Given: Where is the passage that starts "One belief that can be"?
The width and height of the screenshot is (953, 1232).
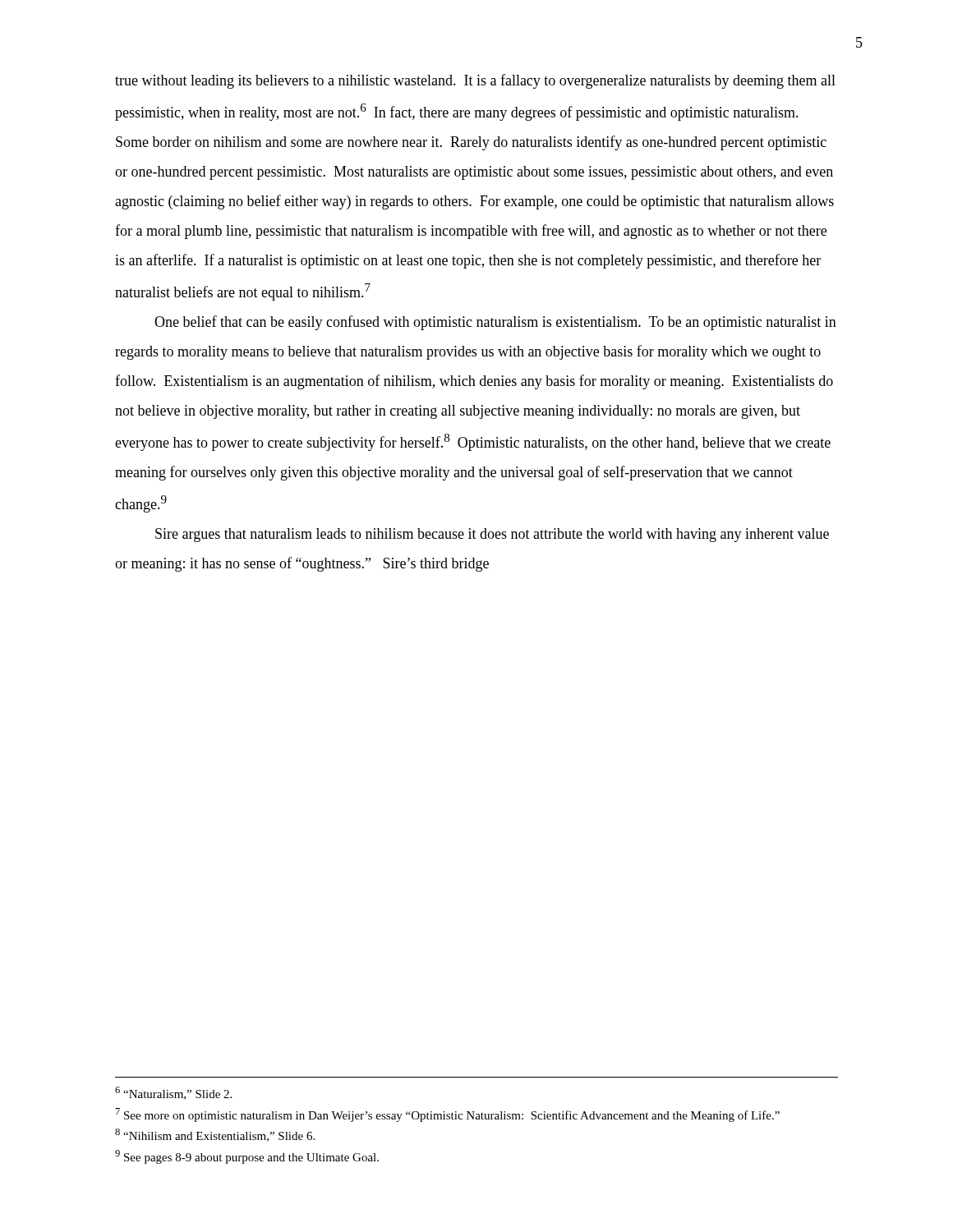Looking at the screenshot, I should pyautogui.click(x=476, y=413).
